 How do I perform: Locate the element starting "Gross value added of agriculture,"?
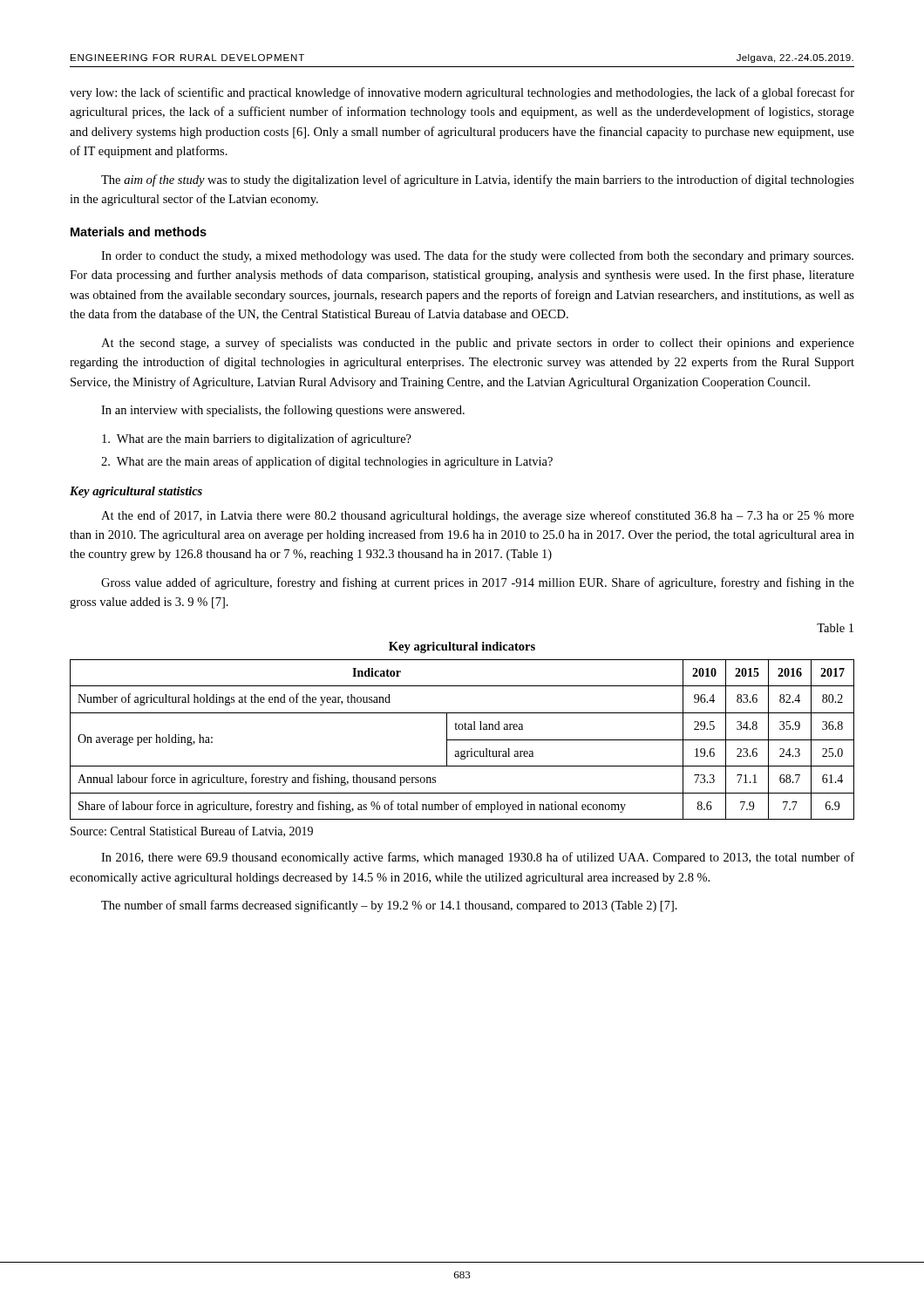point(462,592)
